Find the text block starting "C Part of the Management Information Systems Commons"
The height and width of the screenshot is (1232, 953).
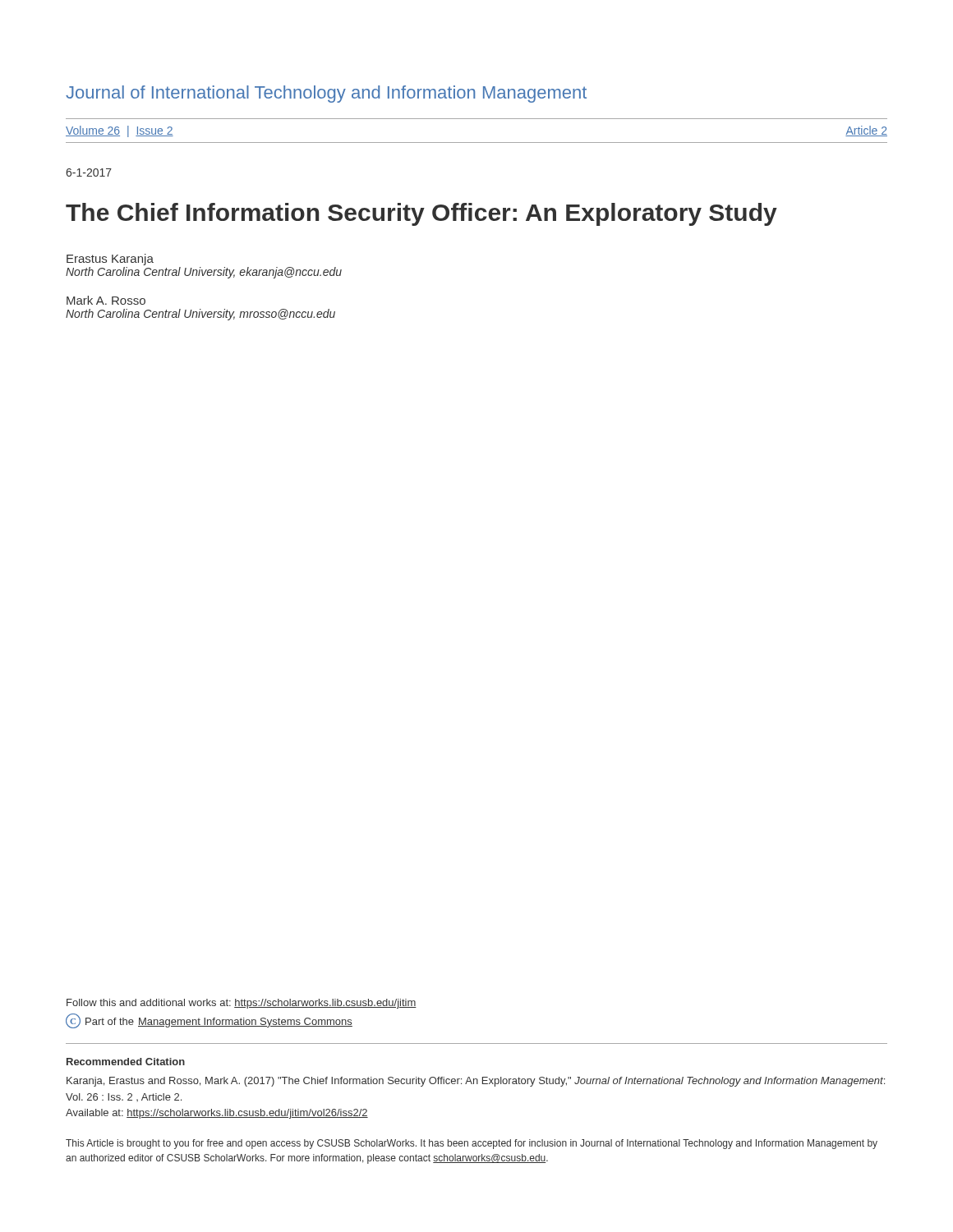209,1021
